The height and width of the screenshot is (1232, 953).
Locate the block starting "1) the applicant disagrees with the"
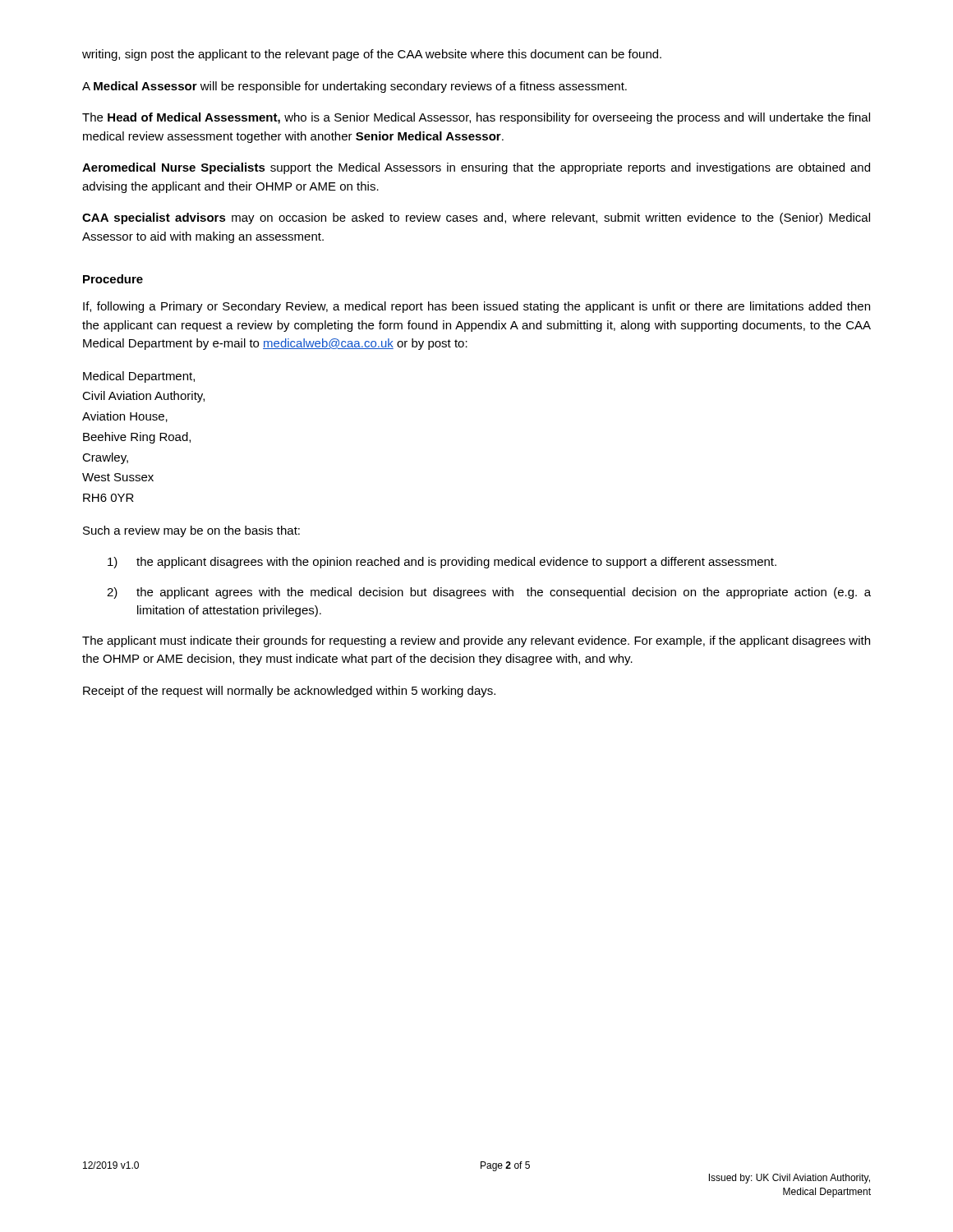pyautogui.click(x=476, y=562)
